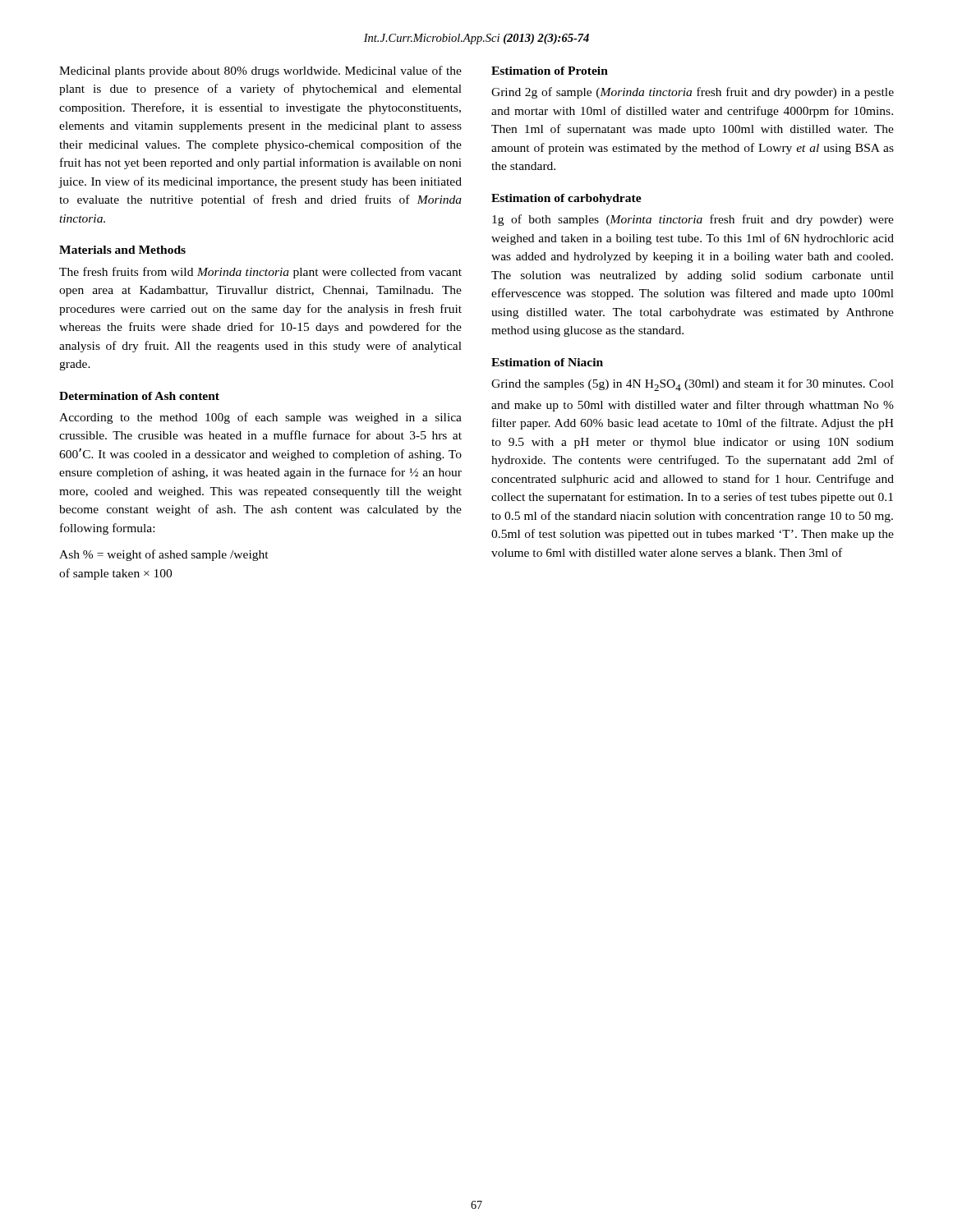Click on the text block starting "Grind the samples (5g) in"
The image size is (953, 1232).
pos(693,468)
